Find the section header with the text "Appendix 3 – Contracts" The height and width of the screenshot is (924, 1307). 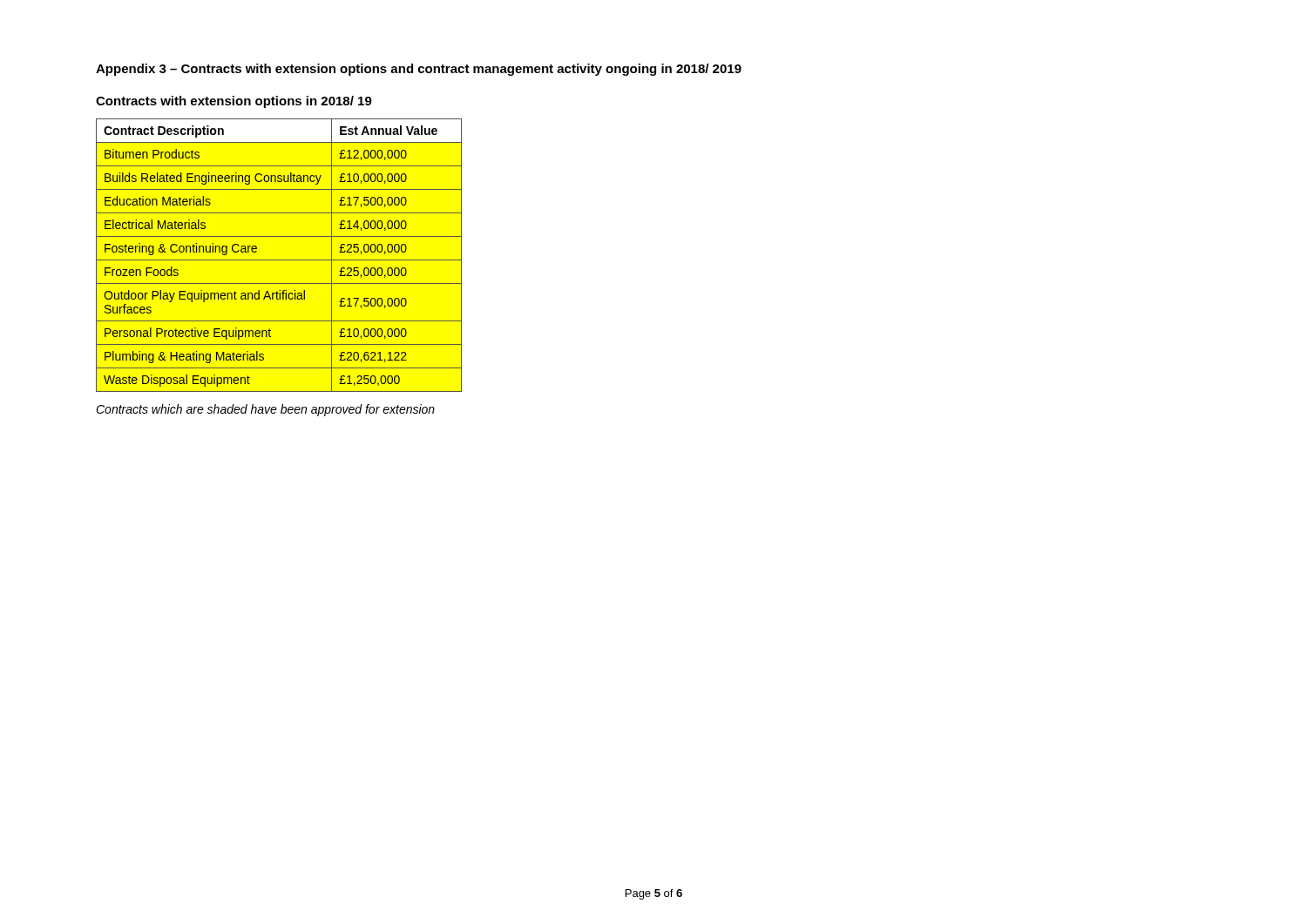419,68
